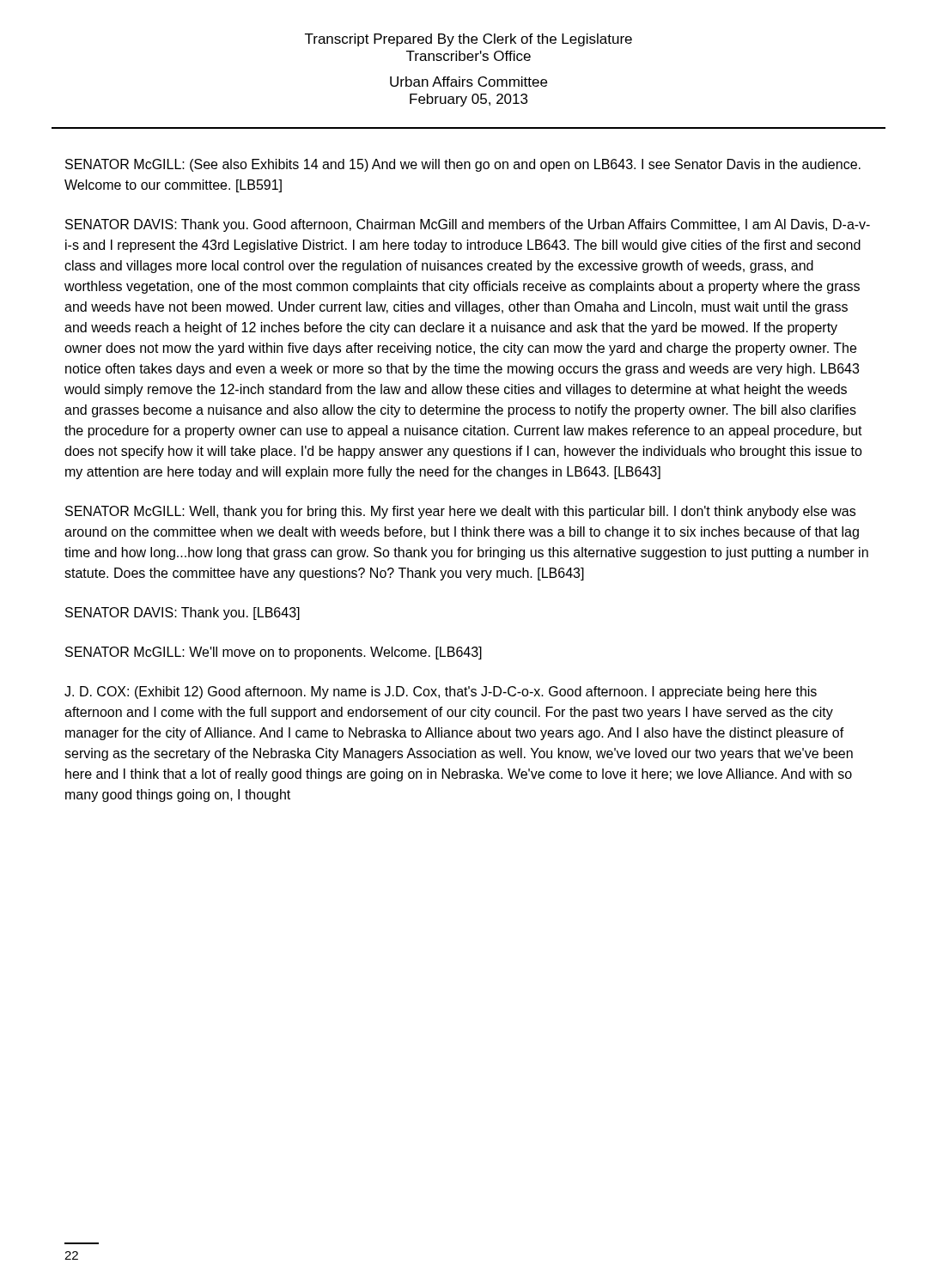Where is the passage that starts "SENATOR McGILL: We'll move on to proponents."?

(273, 652)
